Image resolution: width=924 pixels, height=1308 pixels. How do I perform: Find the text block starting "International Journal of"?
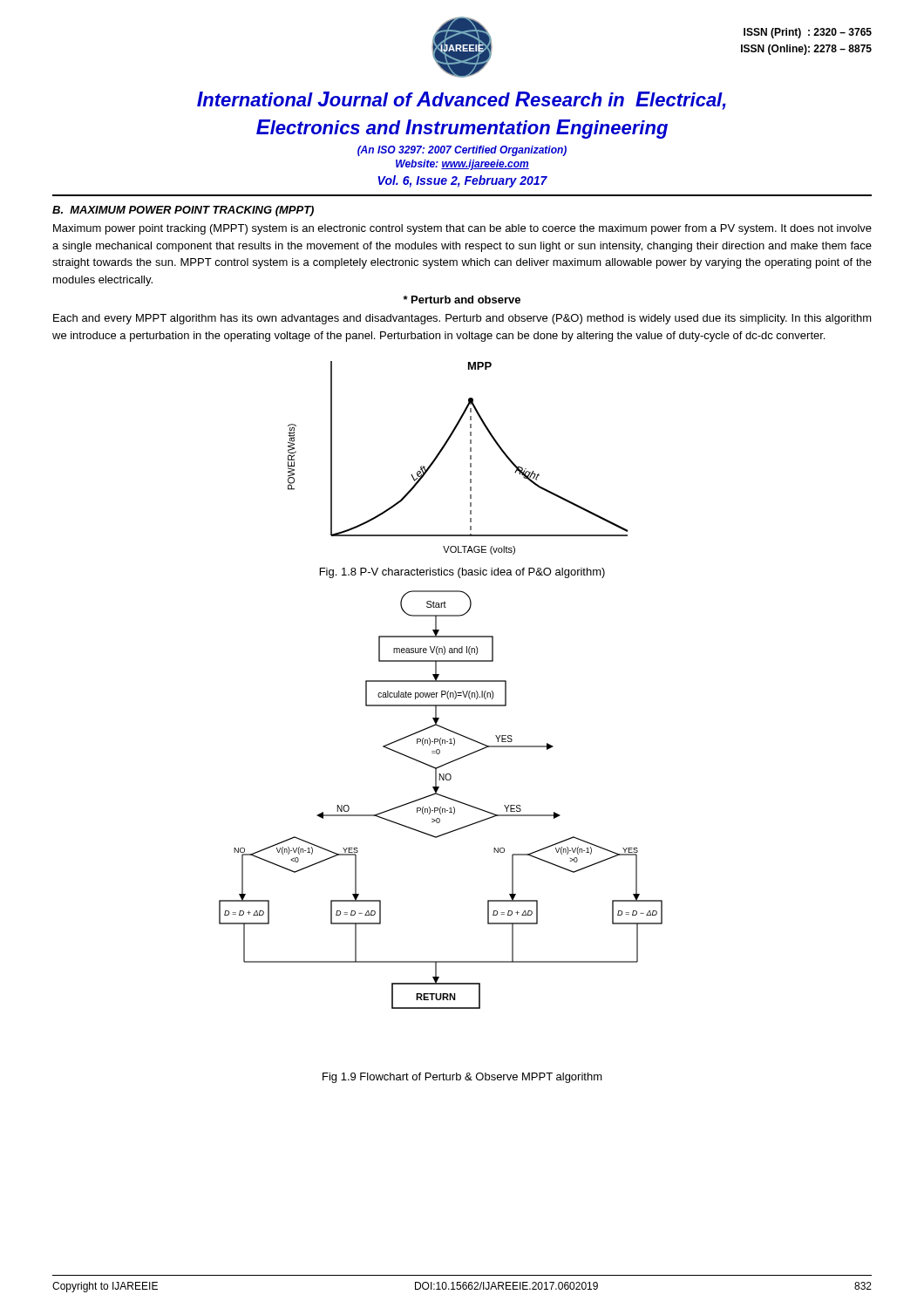[462, 113]
